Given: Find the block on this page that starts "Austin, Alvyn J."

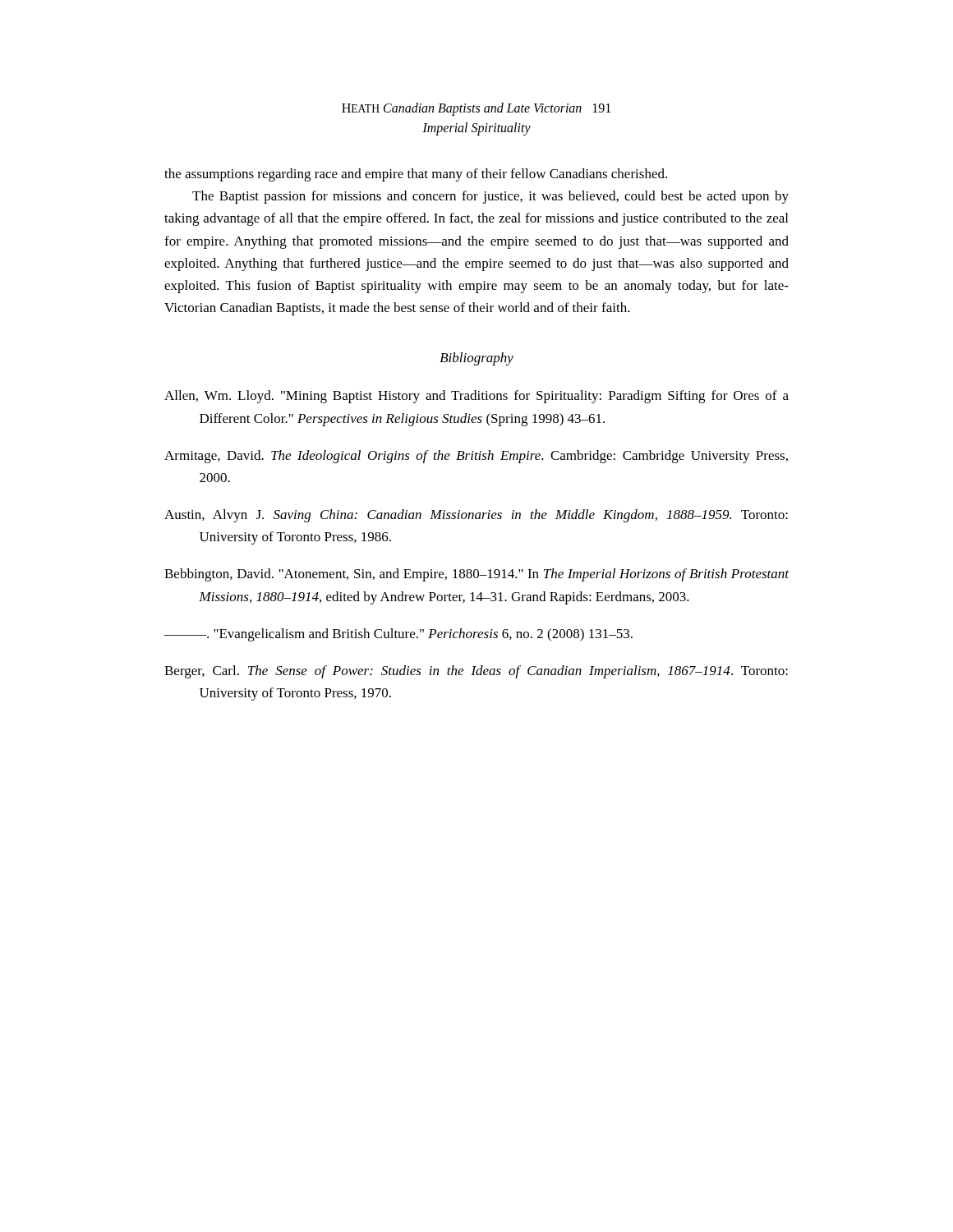Looking at the screenshot, I should [476, 526].
